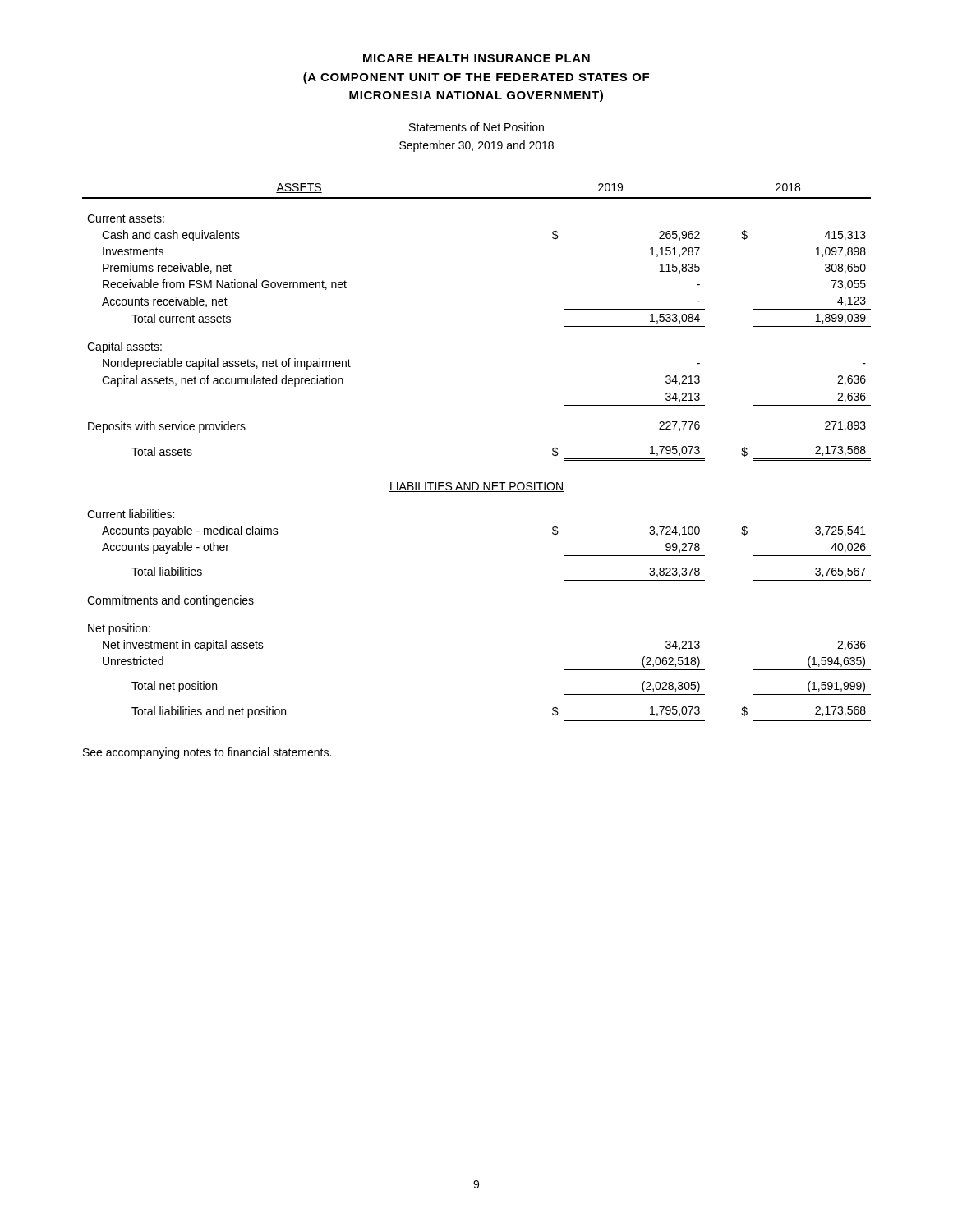The height and width of the screenshot is (1232, 953).
Task: Click on the text starting "Statements of Net Position September 30, 2019"
Action: pyautogui.click(x=476, y=136)
